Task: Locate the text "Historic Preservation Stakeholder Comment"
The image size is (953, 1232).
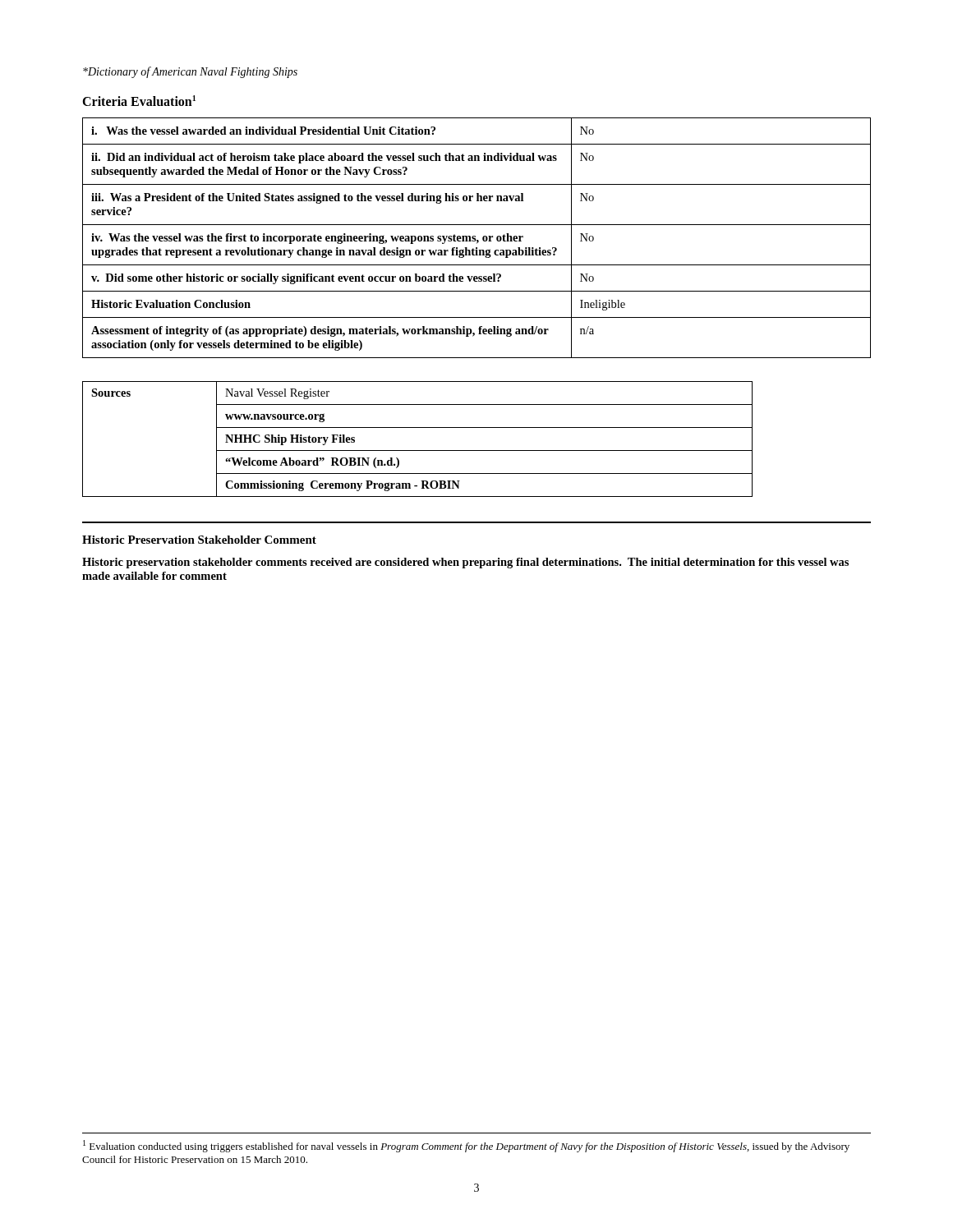Action: coord(199,540)
